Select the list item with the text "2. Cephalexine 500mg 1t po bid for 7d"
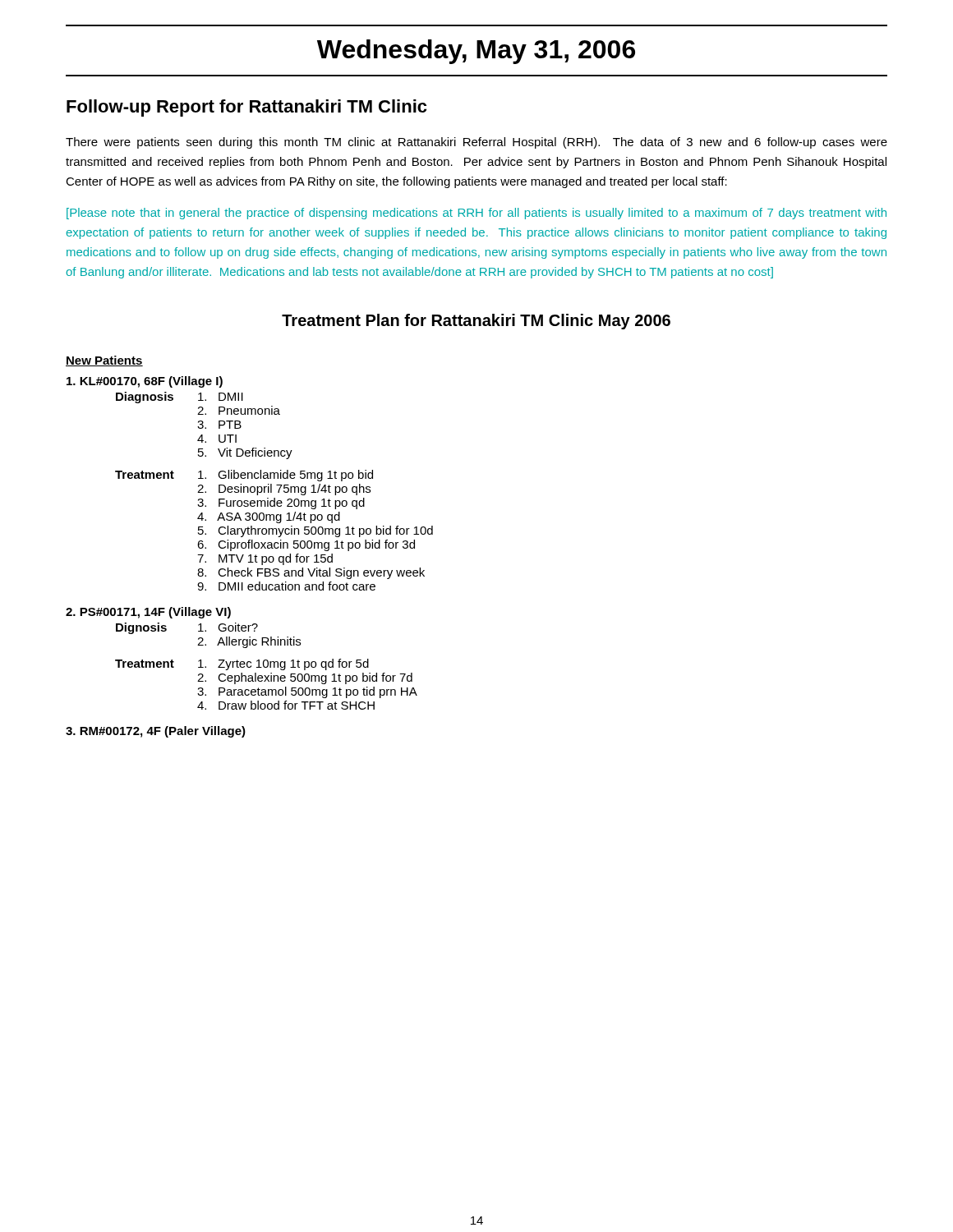Viewport: 953px width, 1232px height. click(305, 677)
